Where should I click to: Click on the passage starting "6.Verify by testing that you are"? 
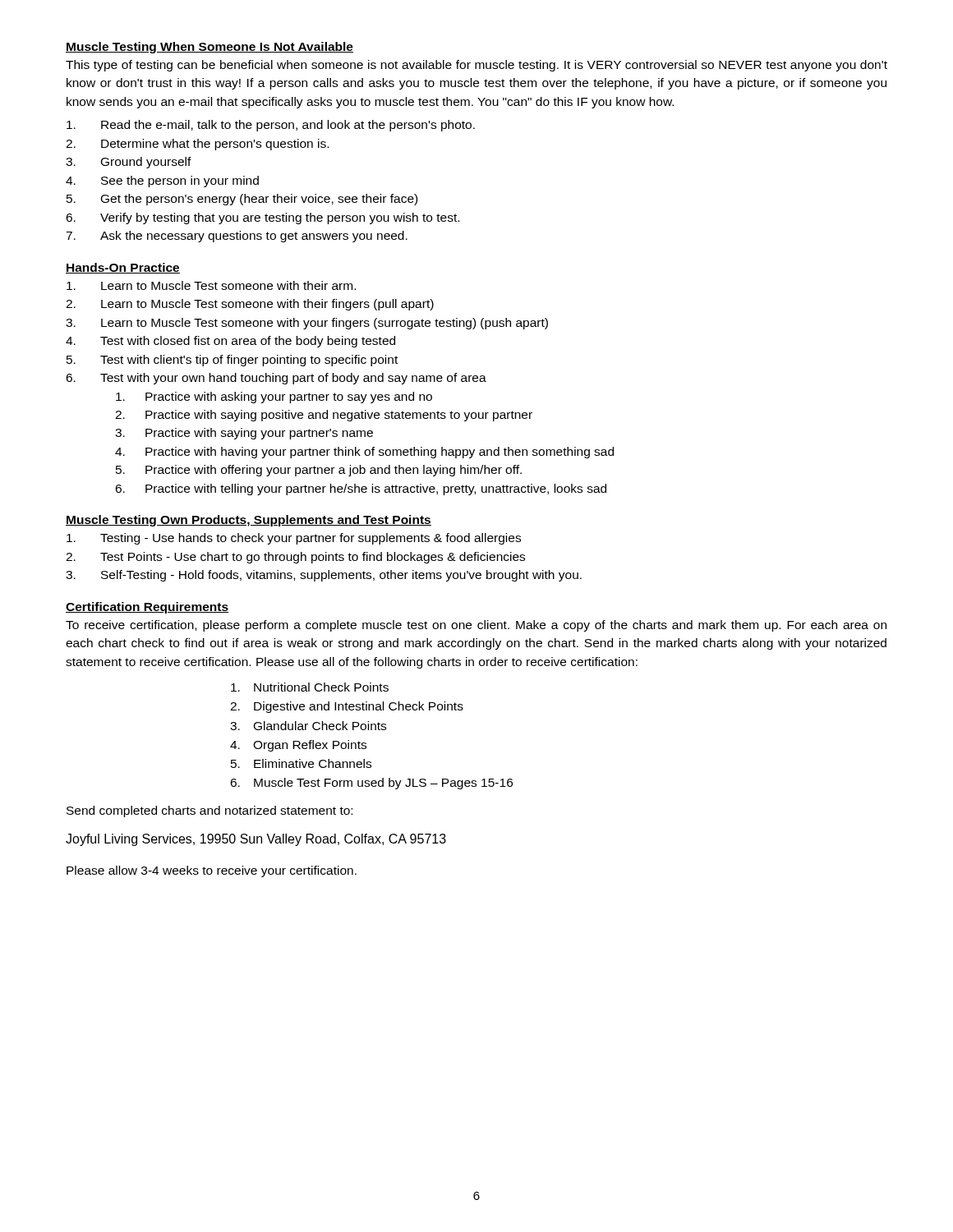(262, 218)
